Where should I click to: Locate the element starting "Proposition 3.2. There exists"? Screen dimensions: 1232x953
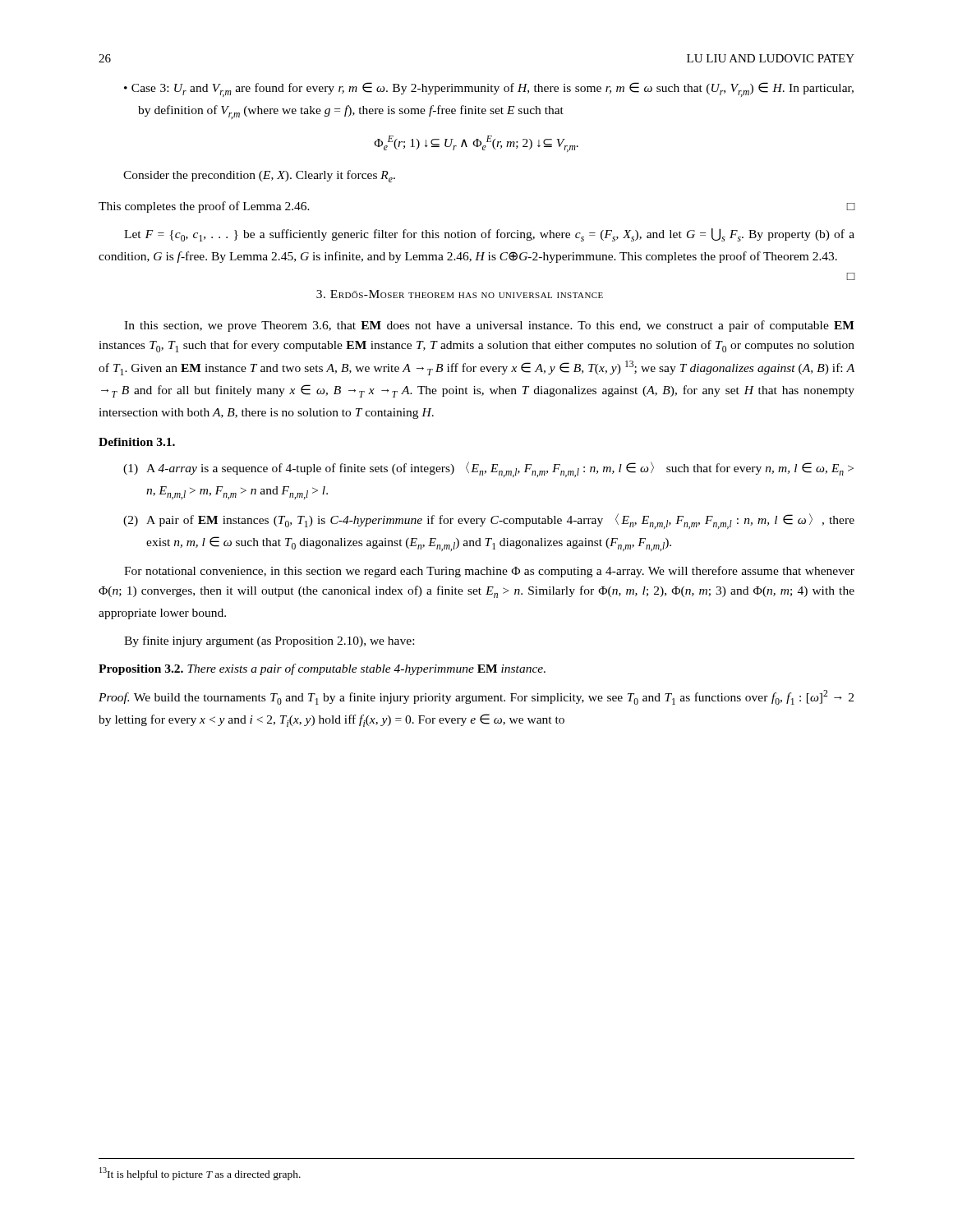476,668
